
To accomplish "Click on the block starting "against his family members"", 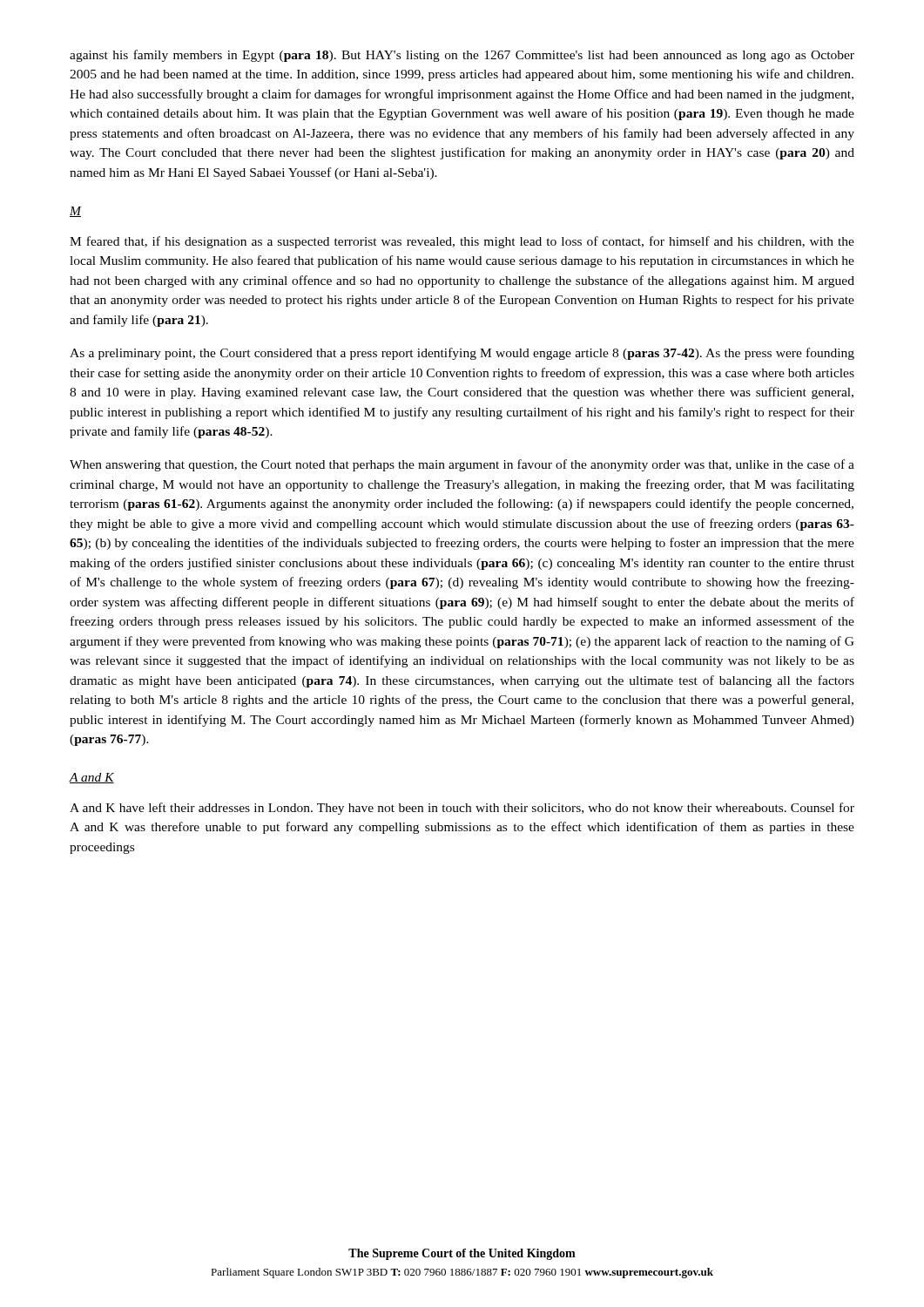I will 462,113.
